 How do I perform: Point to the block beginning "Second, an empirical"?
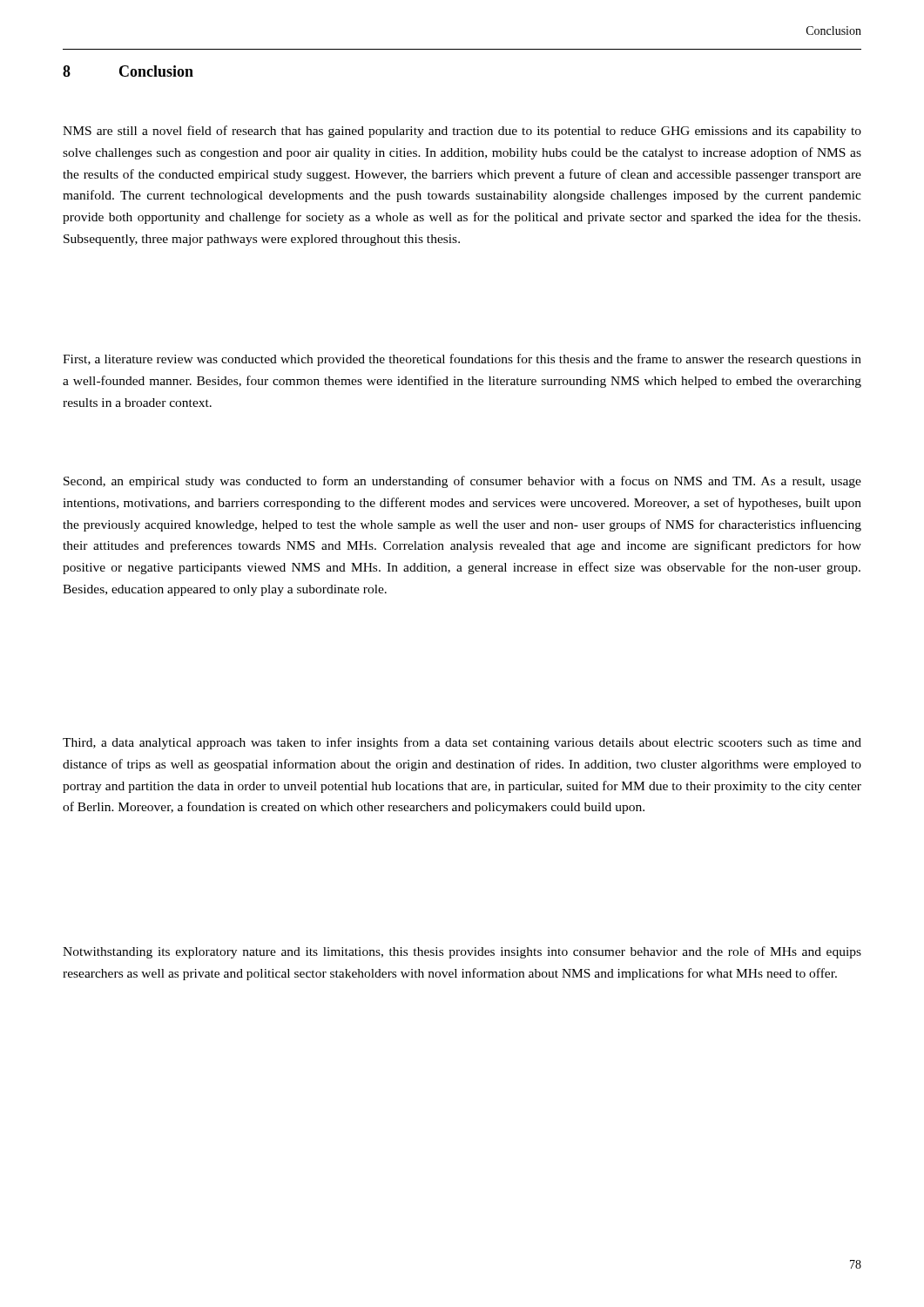coord(462,535)
